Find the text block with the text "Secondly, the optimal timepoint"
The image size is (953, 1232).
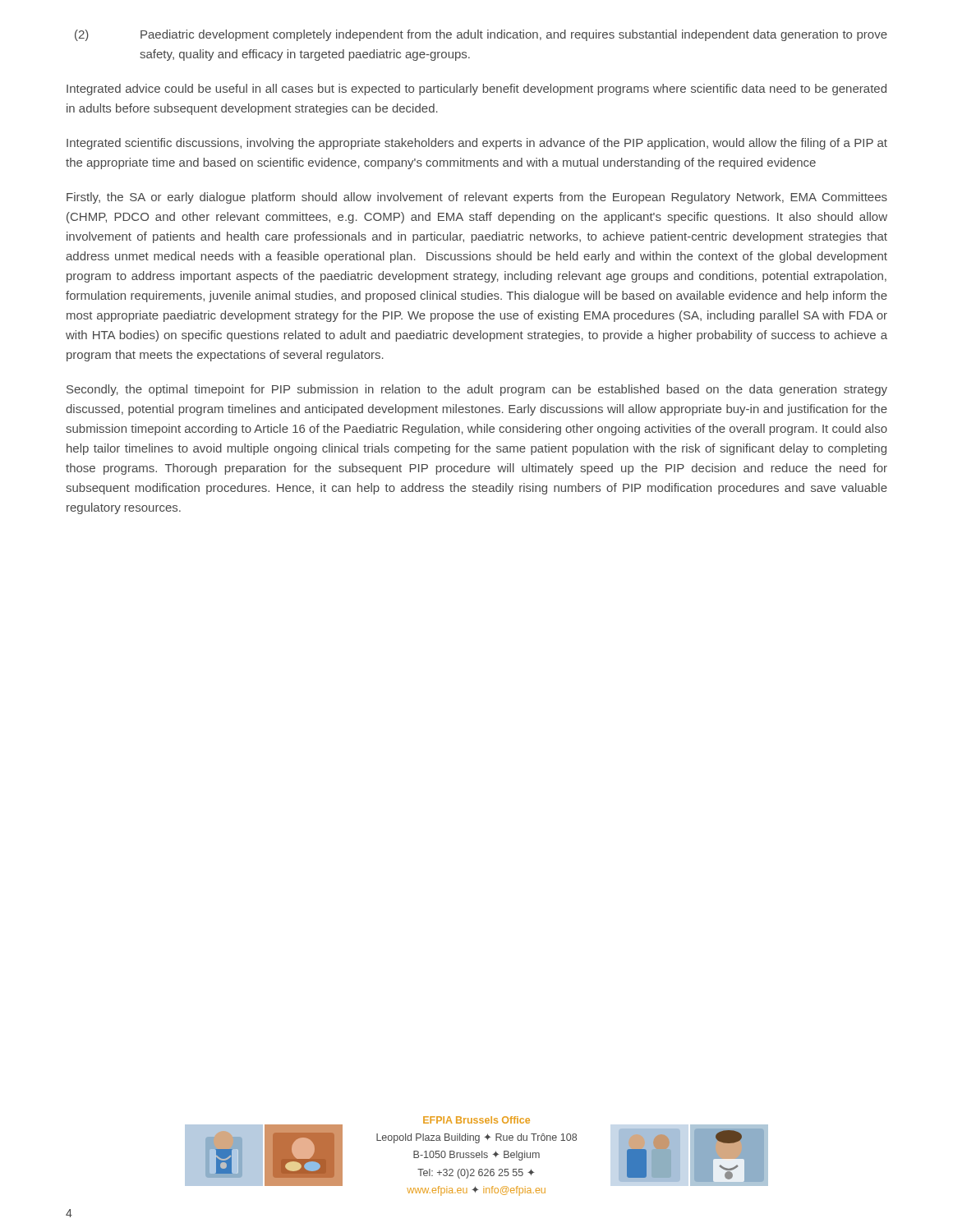coord(476,448)
